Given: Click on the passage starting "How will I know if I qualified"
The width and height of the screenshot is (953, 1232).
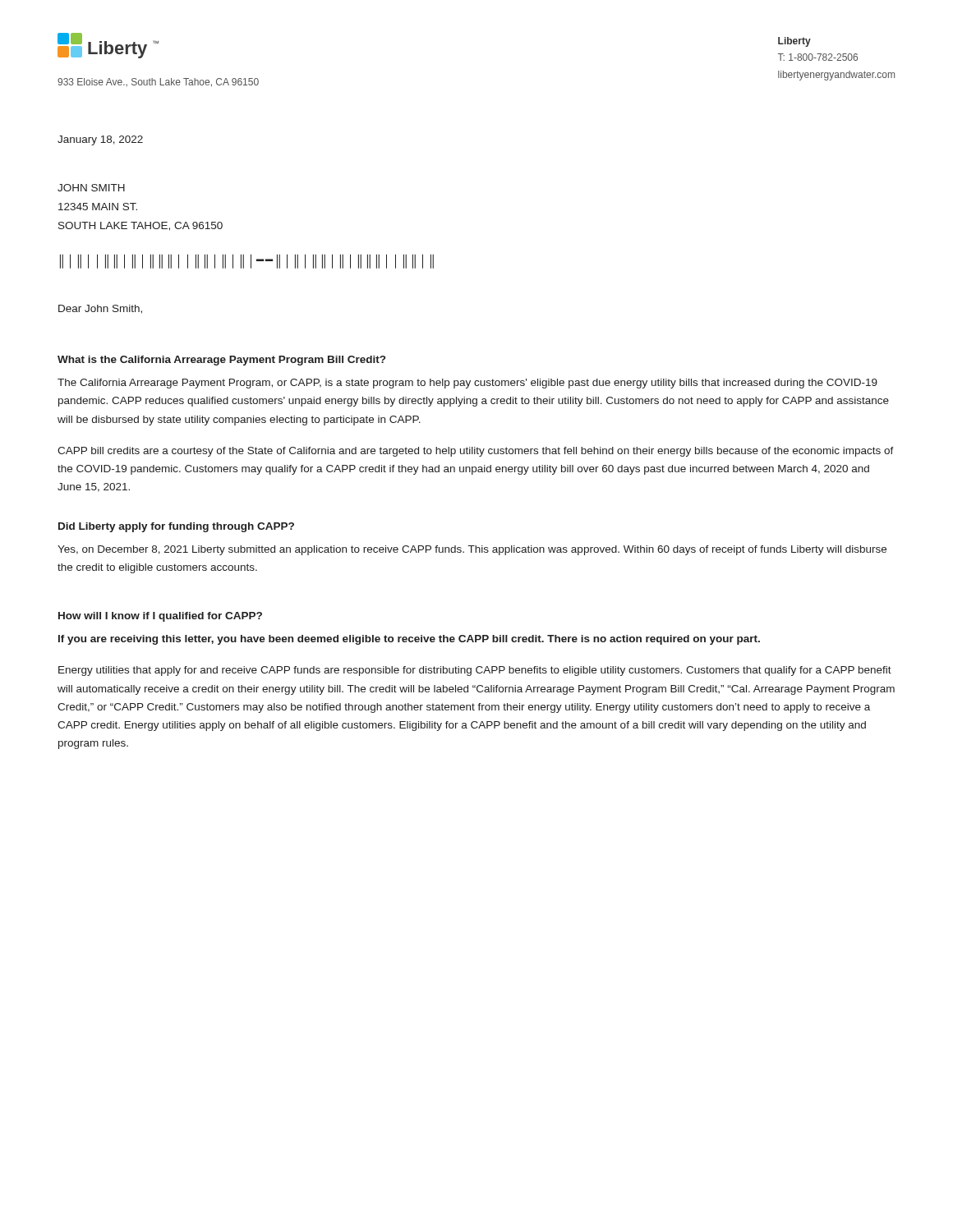Looking at the screenshot, I should click(160, 616).
